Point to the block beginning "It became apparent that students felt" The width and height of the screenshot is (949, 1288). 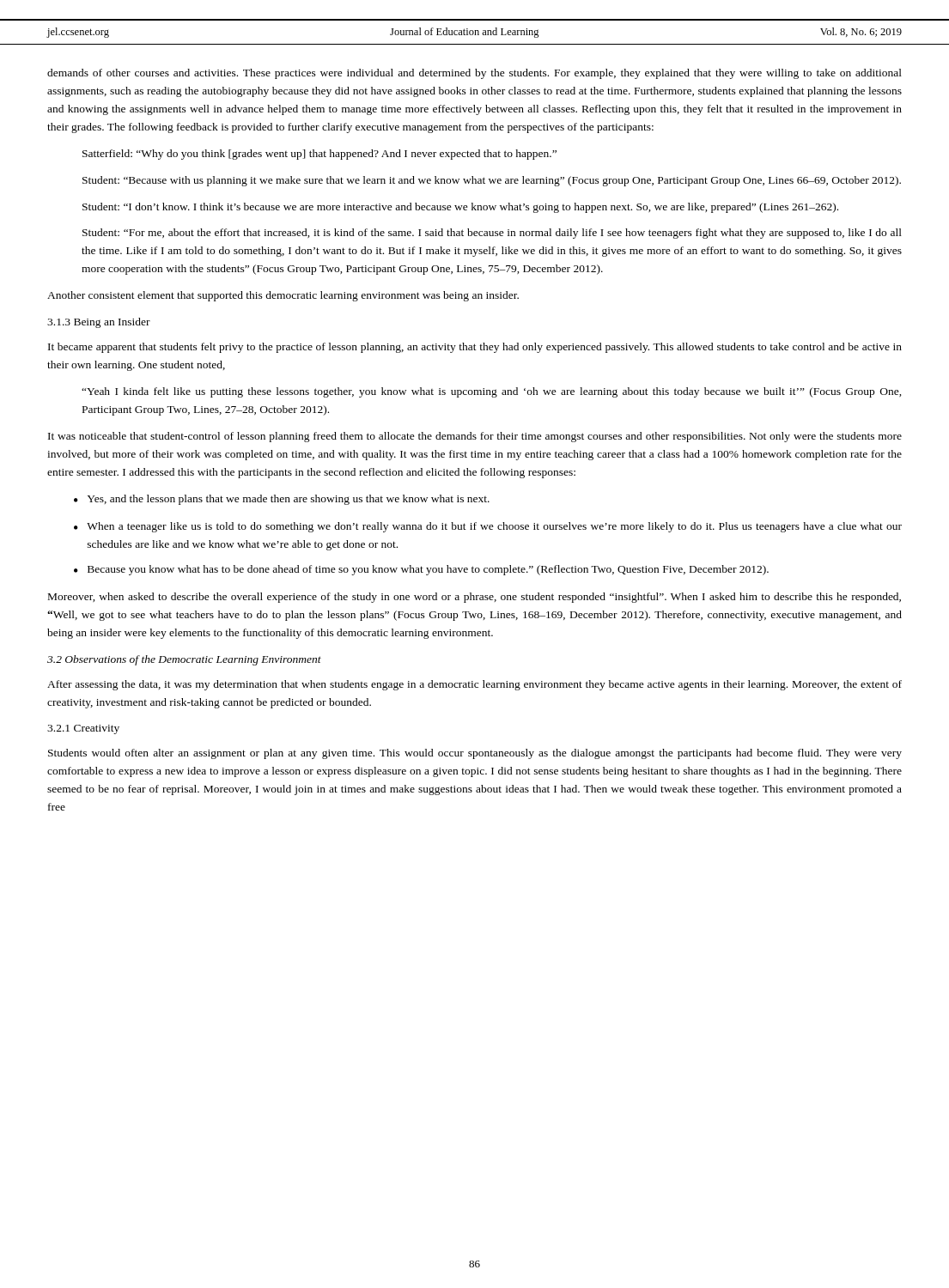[474, 356]
